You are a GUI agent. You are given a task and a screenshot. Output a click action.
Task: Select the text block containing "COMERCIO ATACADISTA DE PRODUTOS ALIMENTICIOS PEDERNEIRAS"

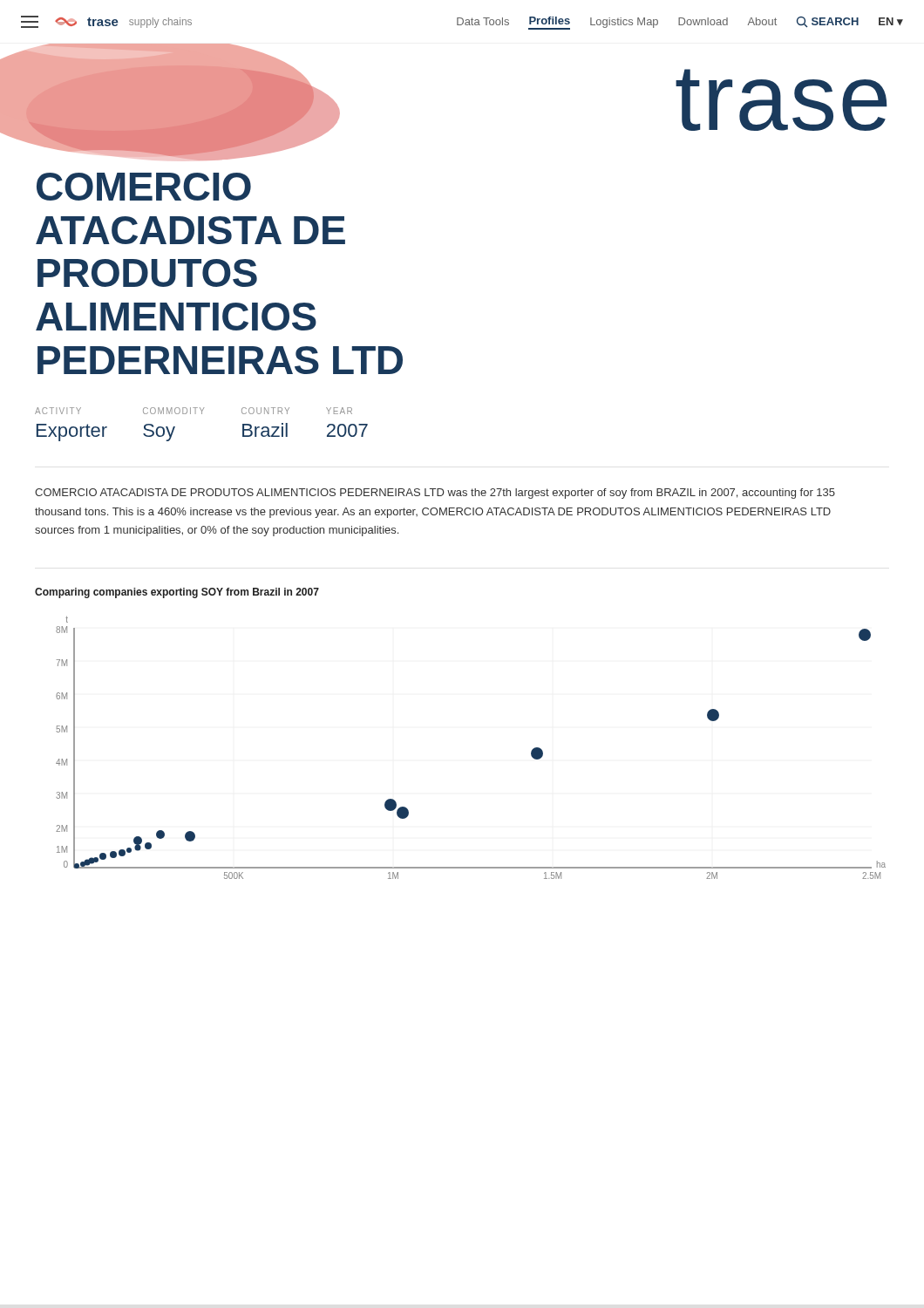pos(435,511)
